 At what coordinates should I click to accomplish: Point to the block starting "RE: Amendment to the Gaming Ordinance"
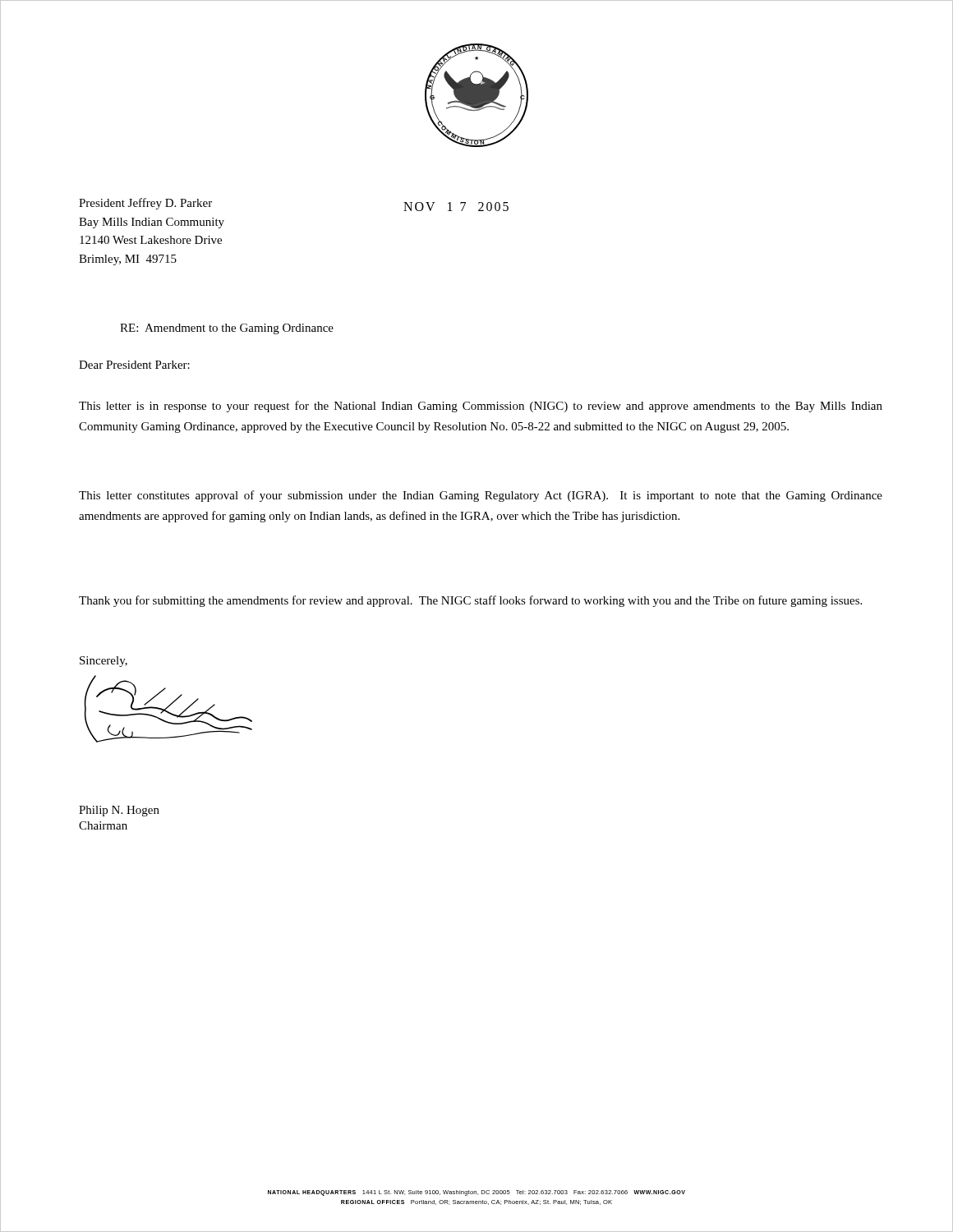point(227,328)
